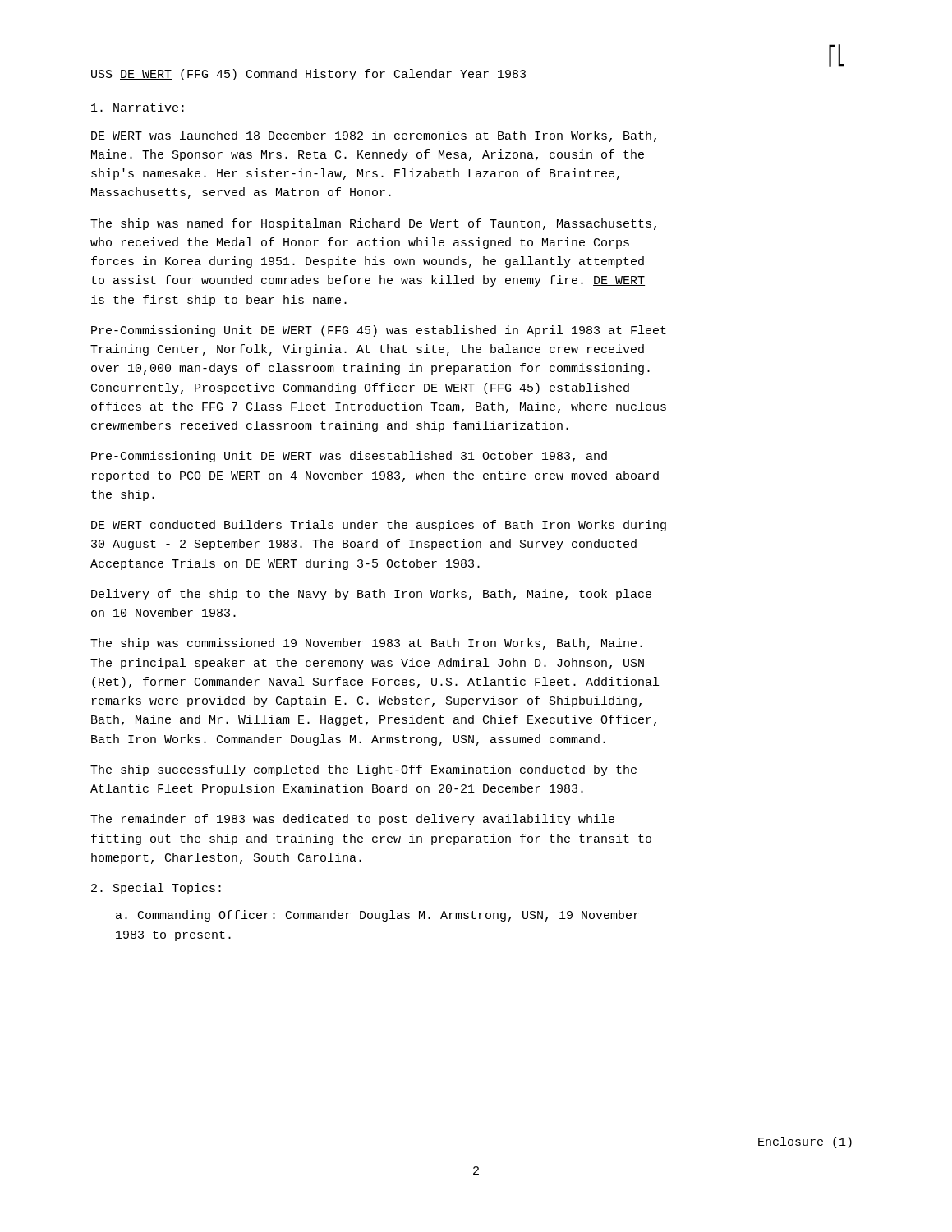Point to the element starting "The ship successfully"
This screenshot has width=952, height=1232.
click(x=364, y=780)
